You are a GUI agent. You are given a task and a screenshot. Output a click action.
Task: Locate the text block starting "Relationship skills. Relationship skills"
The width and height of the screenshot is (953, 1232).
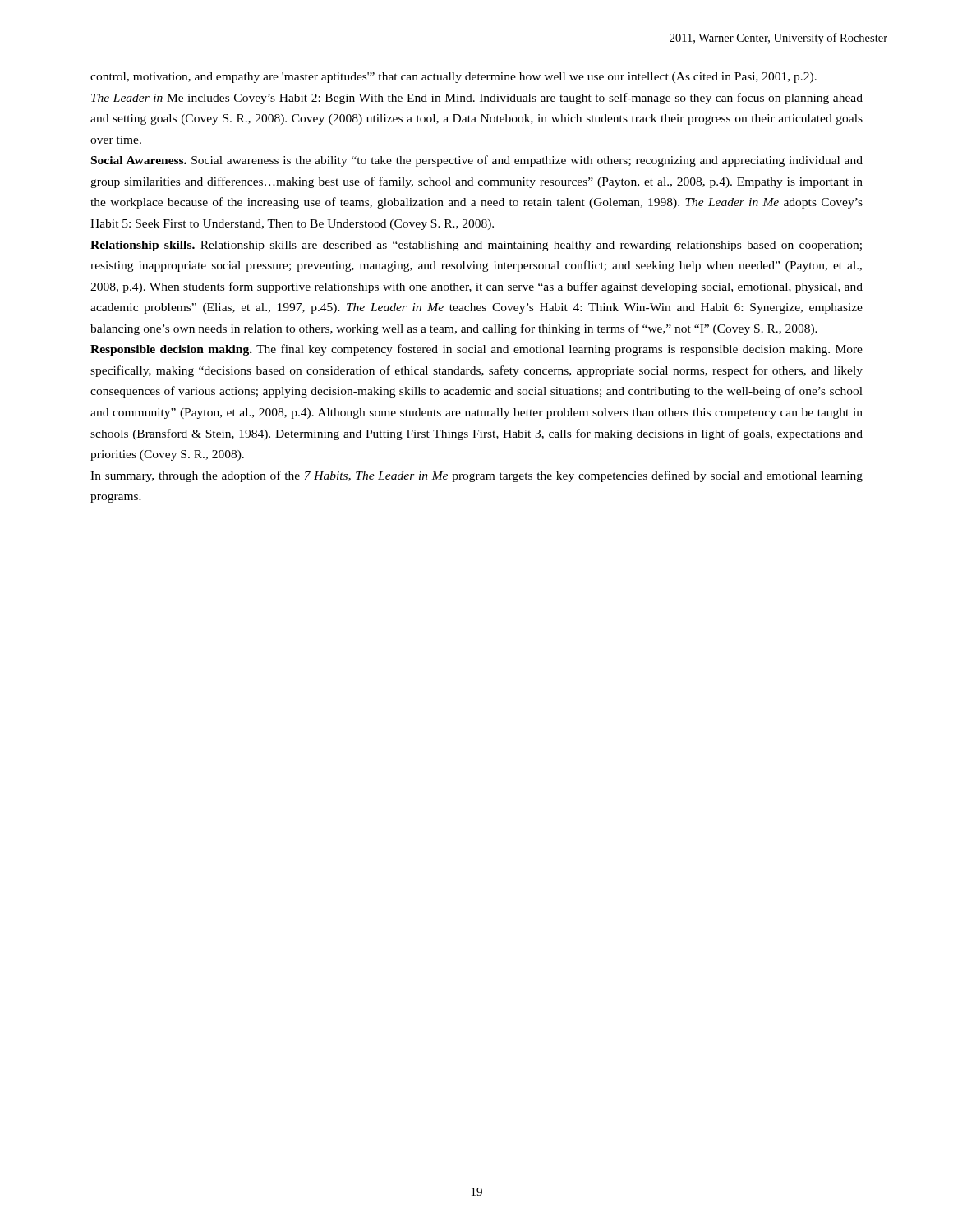point(476,286)
